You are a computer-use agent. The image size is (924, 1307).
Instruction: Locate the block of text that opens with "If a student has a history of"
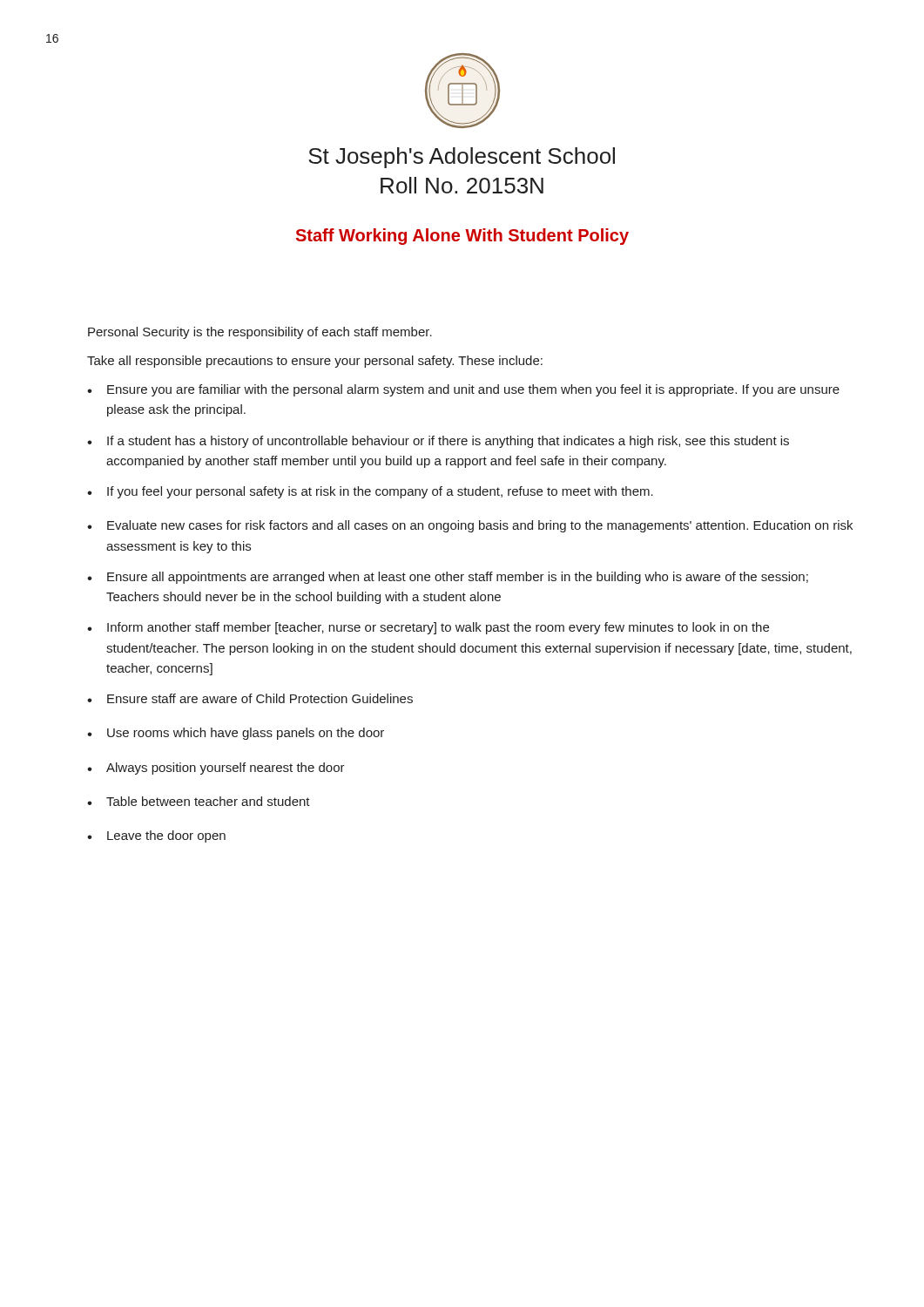[471, 450]
